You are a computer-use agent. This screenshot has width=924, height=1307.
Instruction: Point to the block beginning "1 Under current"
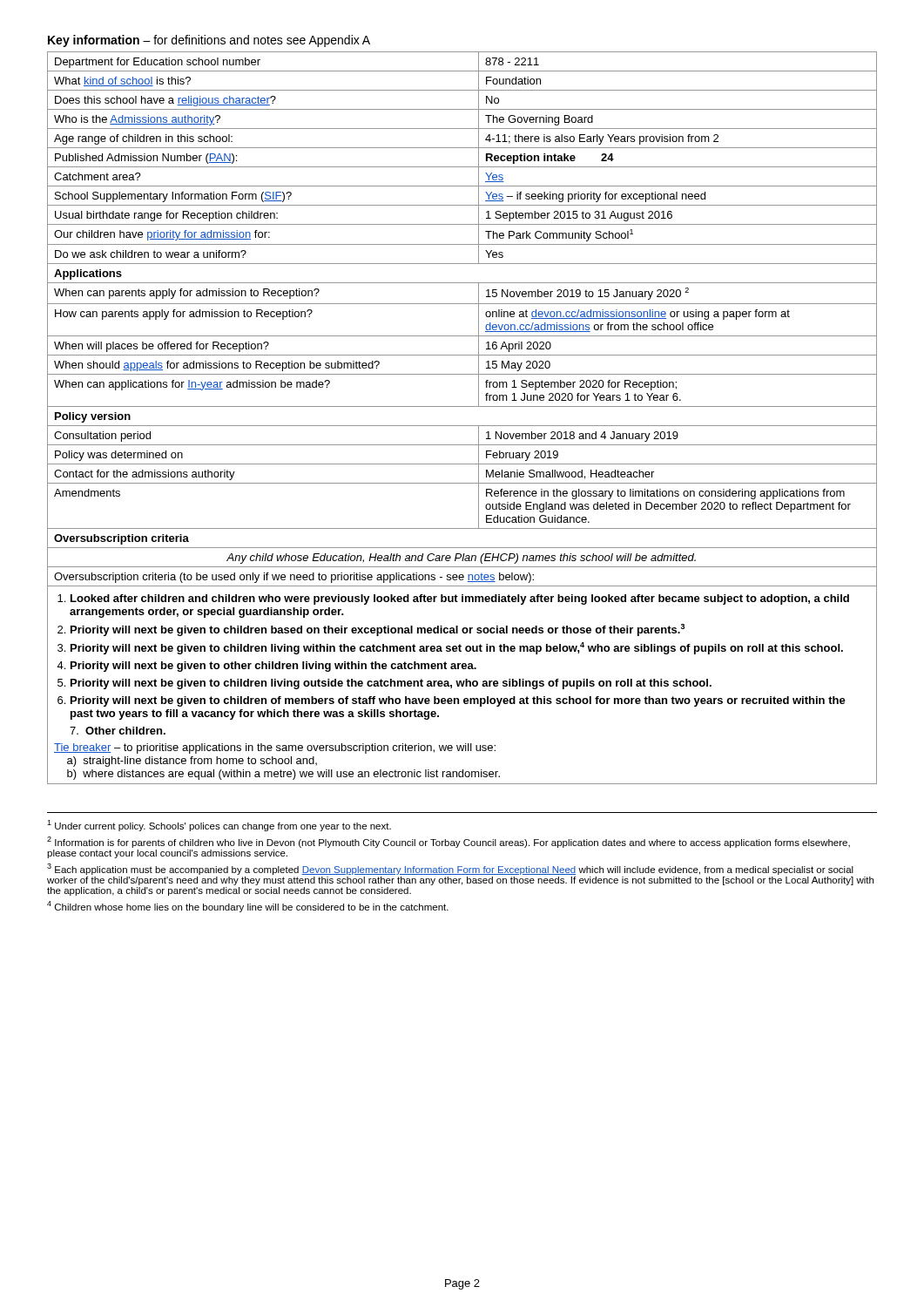click(462, 865)
